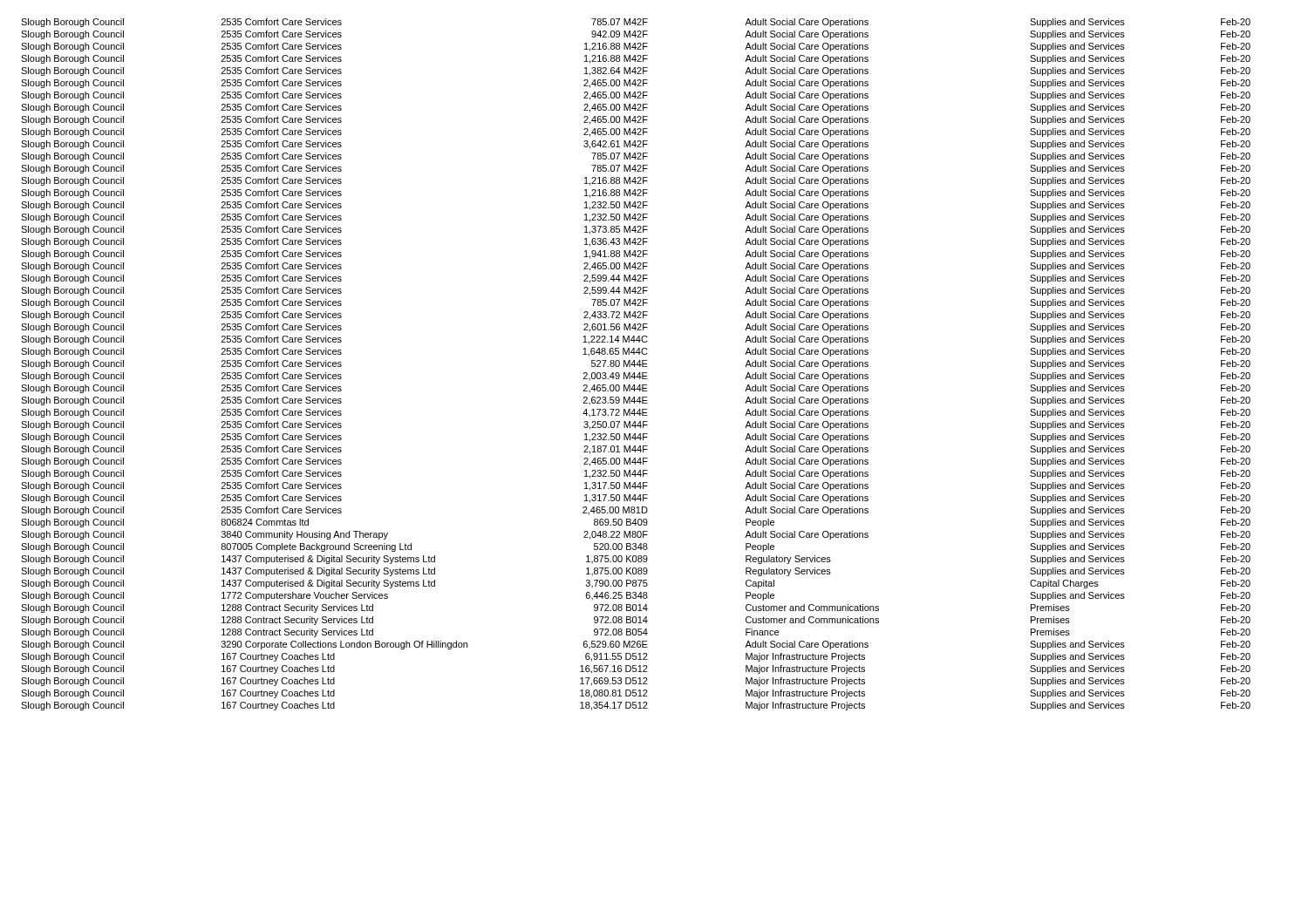Locate a table
Viewport: 1308px width, 924px height.
654,364
